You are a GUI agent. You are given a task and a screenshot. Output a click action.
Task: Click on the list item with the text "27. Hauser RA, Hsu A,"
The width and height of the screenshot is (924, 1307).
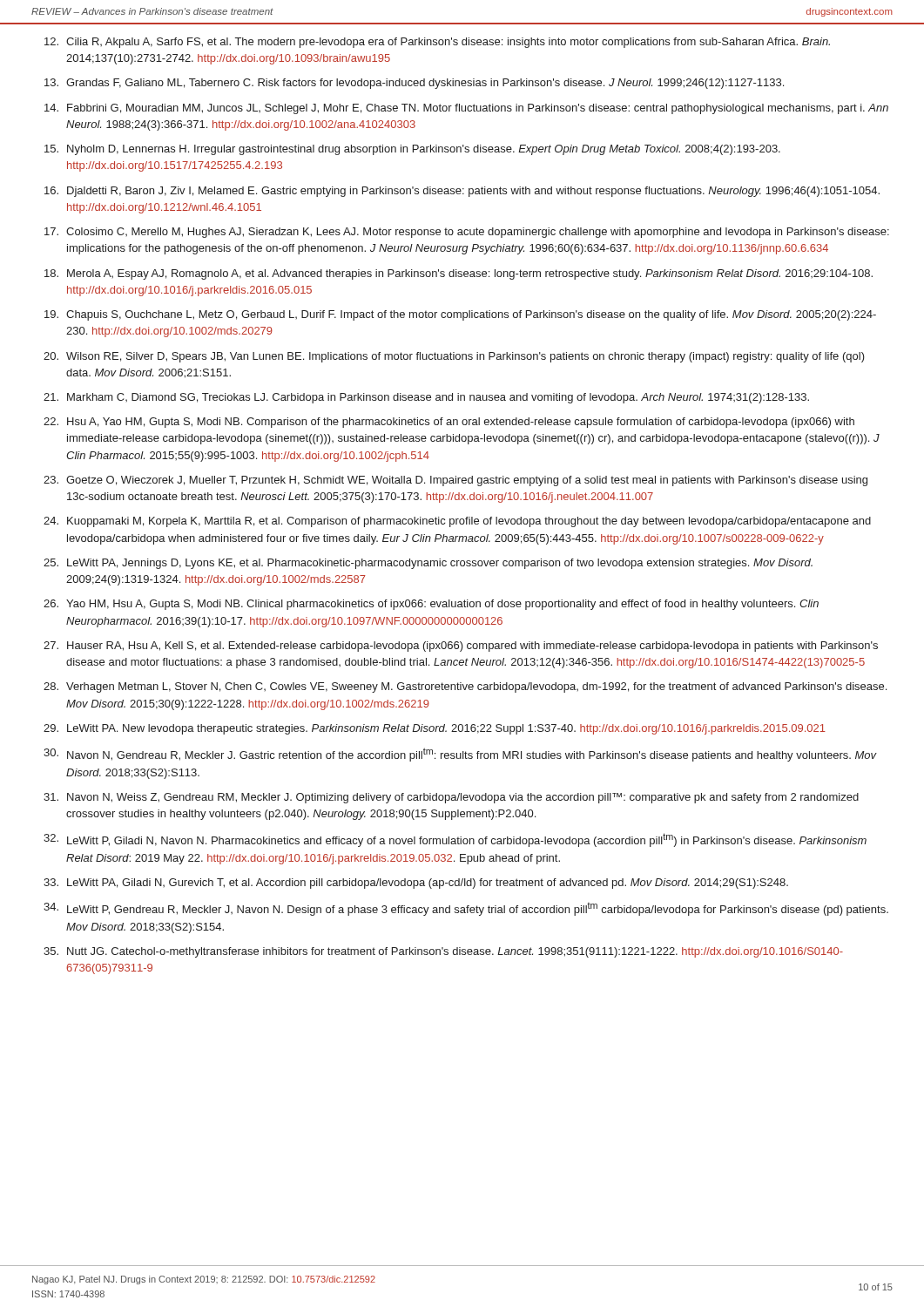(x=462, y=654)
